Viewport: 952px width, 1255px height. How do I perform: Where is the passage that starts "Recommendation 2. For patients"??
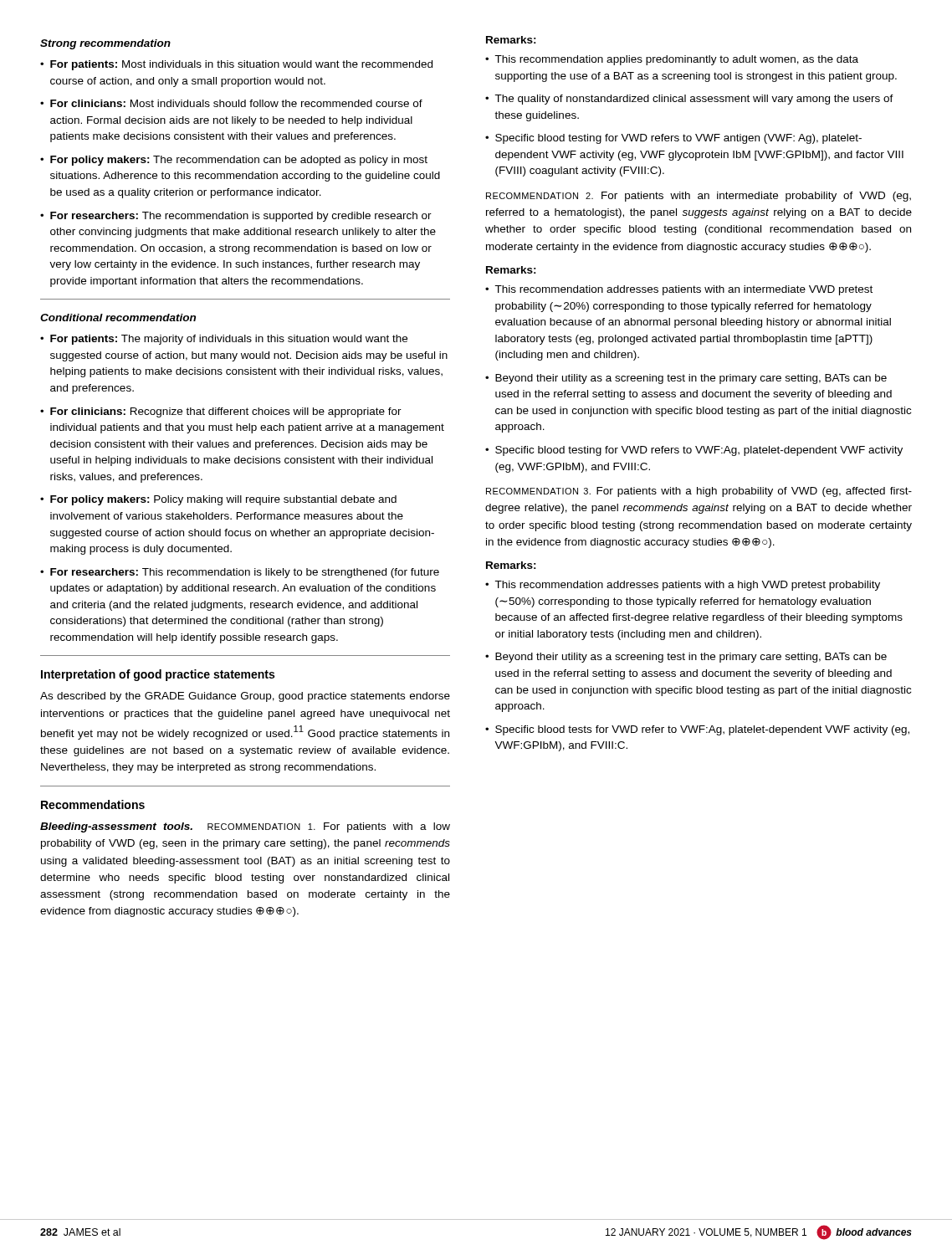point(699,221)
